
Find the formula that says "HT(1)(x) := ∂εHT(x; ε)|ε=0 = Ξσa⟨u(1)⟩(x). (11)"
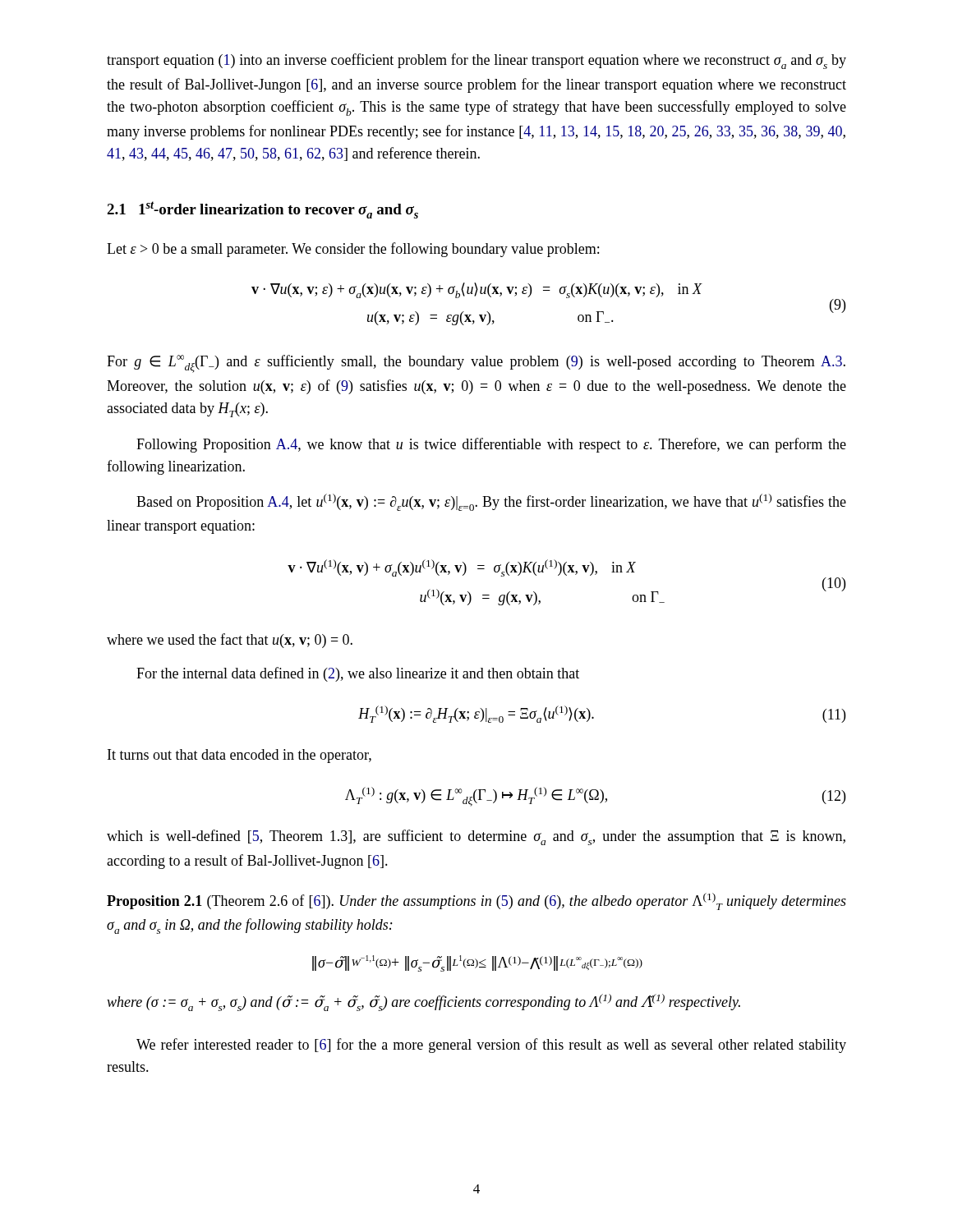coord(602,714)
